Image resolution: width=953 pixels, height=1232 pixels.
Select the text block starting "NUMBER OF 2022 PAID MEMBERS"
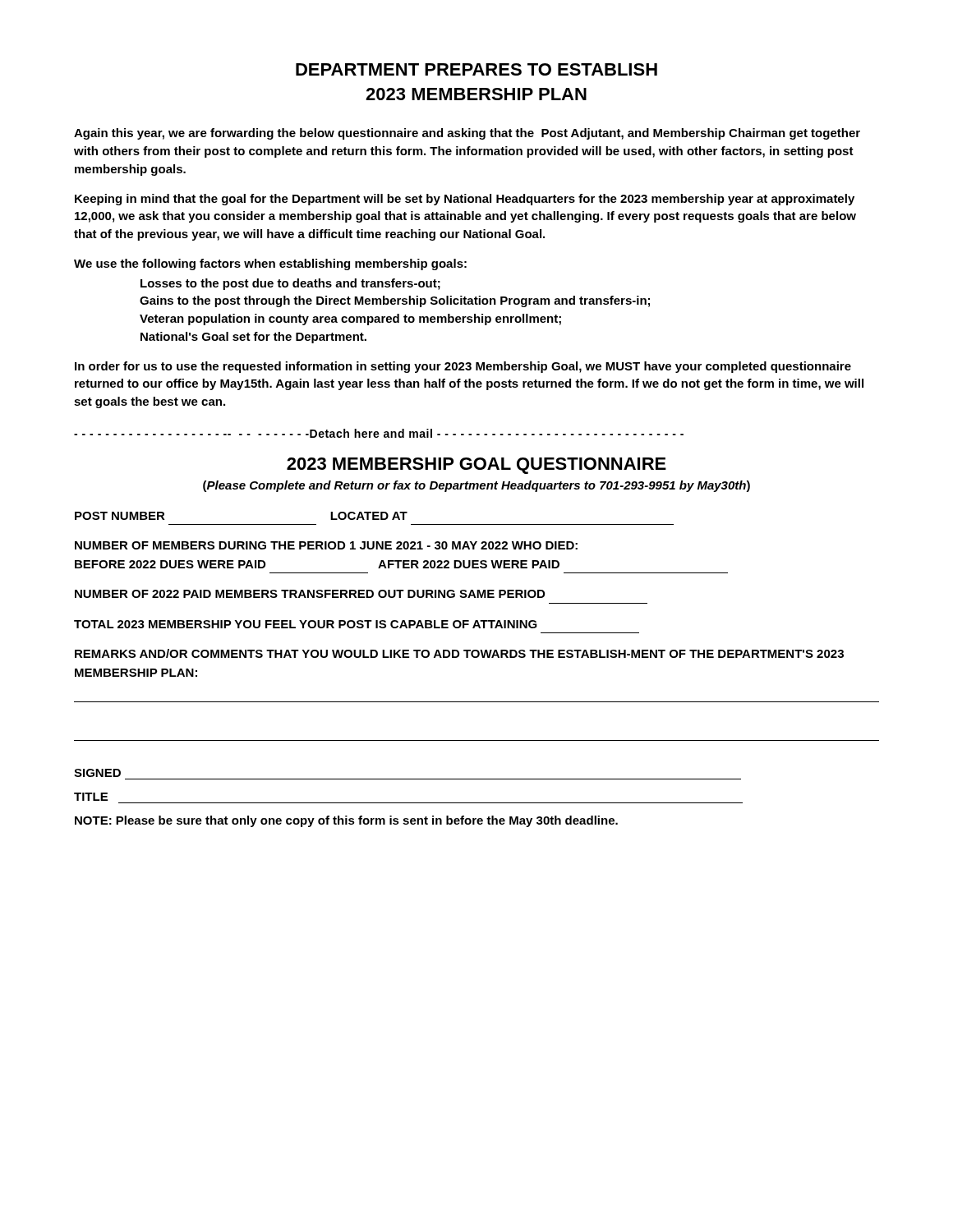[x=361, y=594]
